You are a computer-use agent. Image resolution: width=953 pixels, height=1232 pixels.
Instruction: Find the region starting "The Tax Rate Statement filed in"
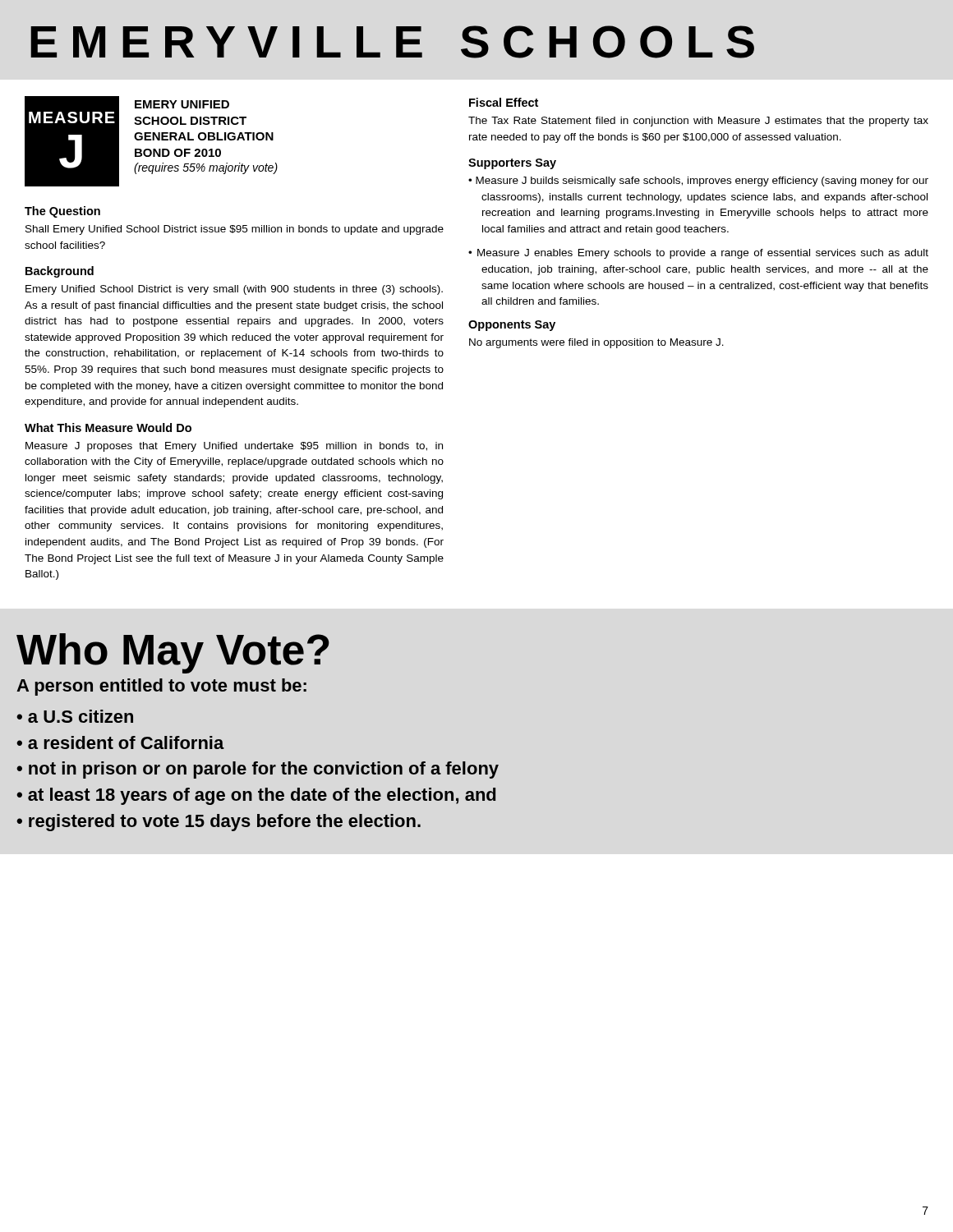(x=698, y=128)
